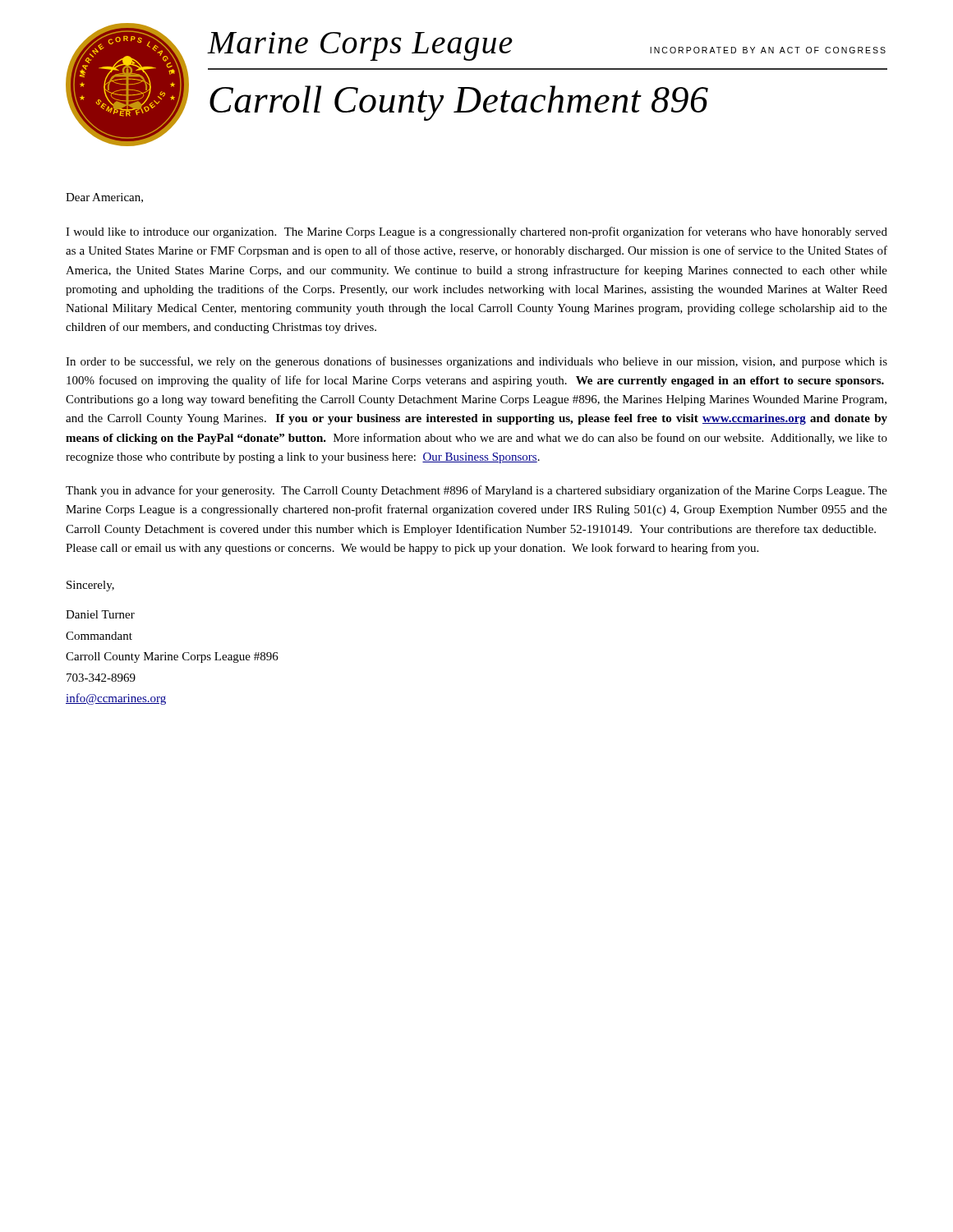The image size is (953, 1232).
Task: Point to the block beginning "Daniel Turner Commandant Carroll County Marine Corps"
Action: [172, 656]
